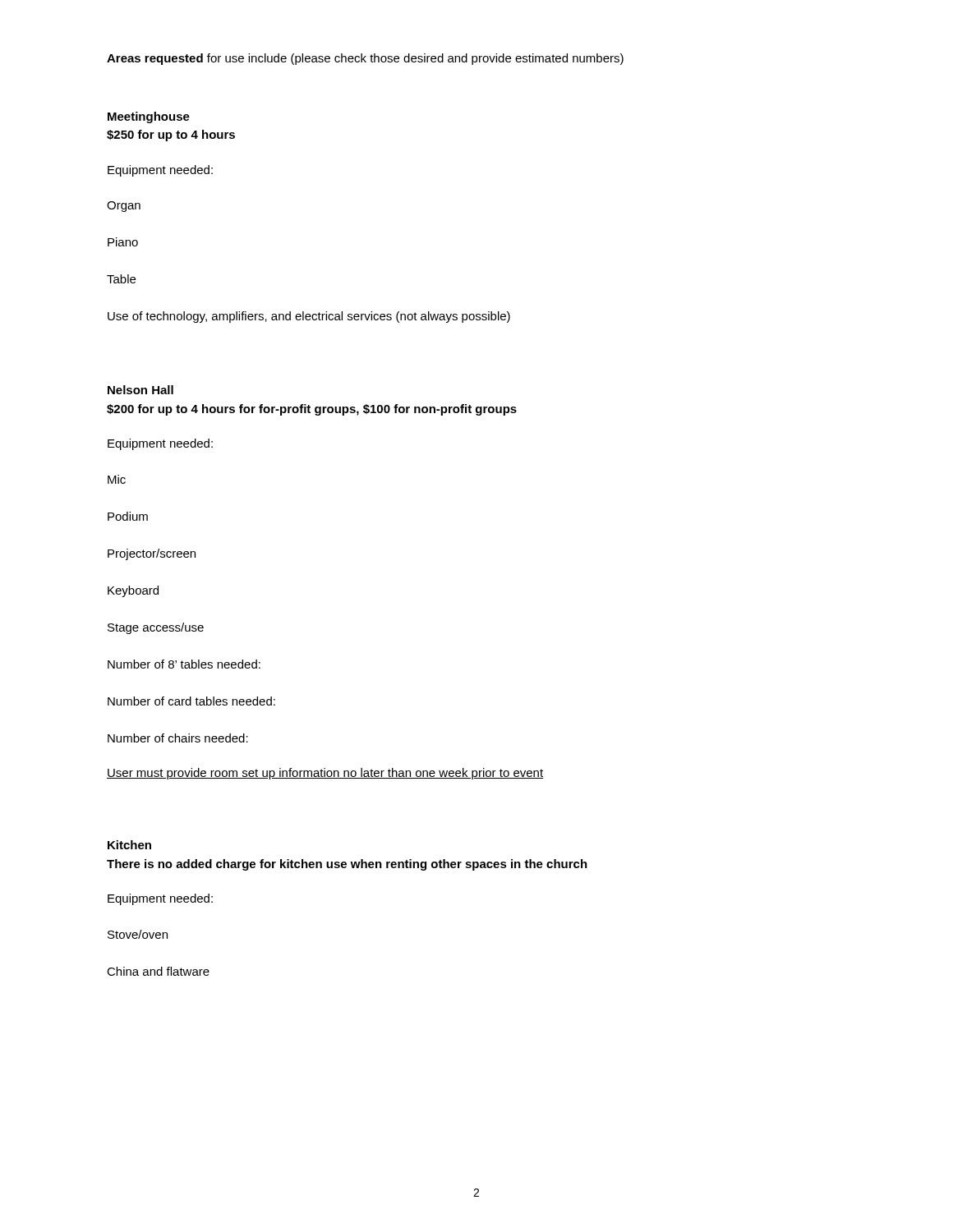Click on the element starting "China and flatware"
Viewport: 953px width, 1232px height.
tap(158, 971)
